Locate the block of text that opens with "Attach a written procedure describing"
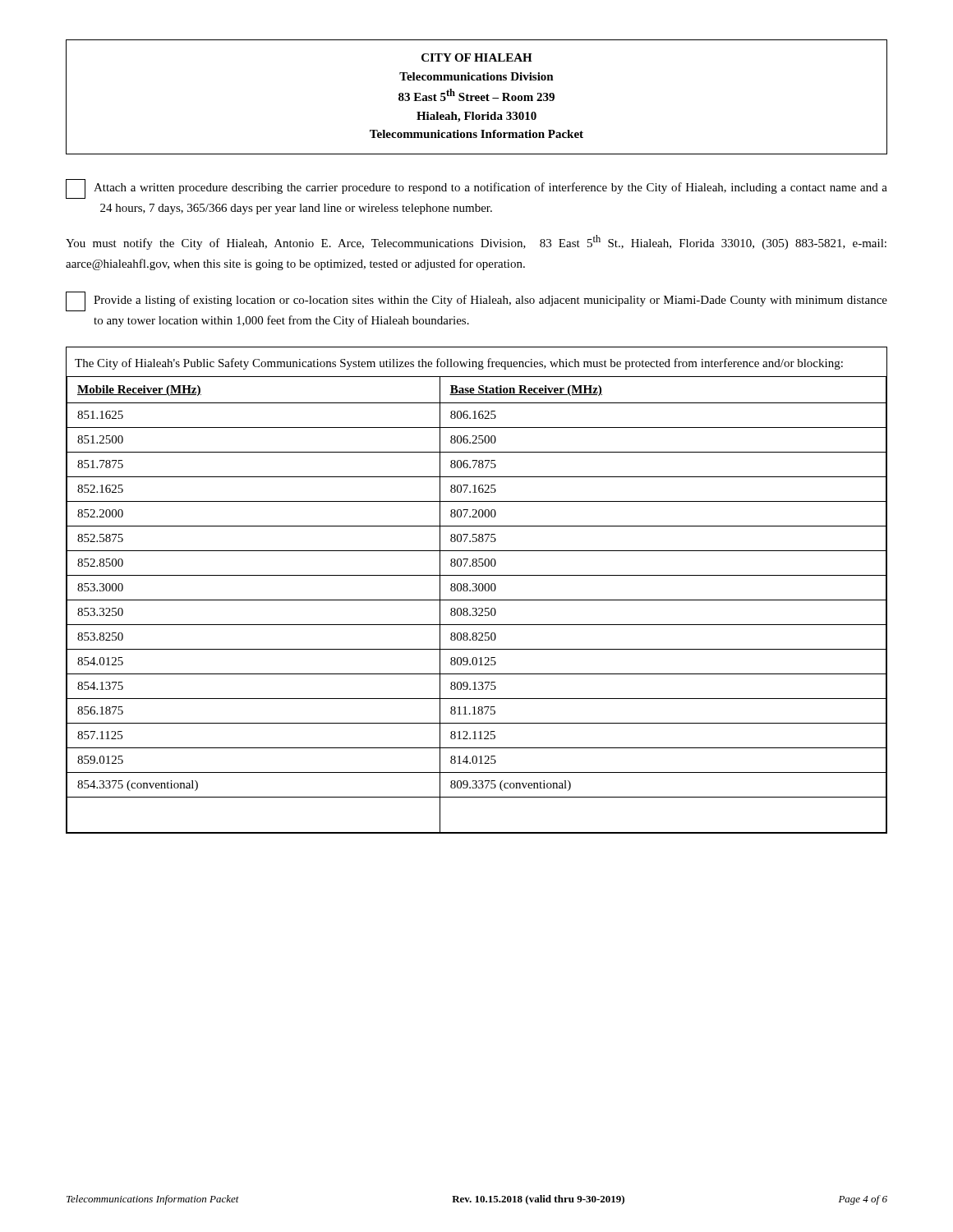Viewport: 953px width, 1232px height. pyautogui.click(x=476, y=198)
